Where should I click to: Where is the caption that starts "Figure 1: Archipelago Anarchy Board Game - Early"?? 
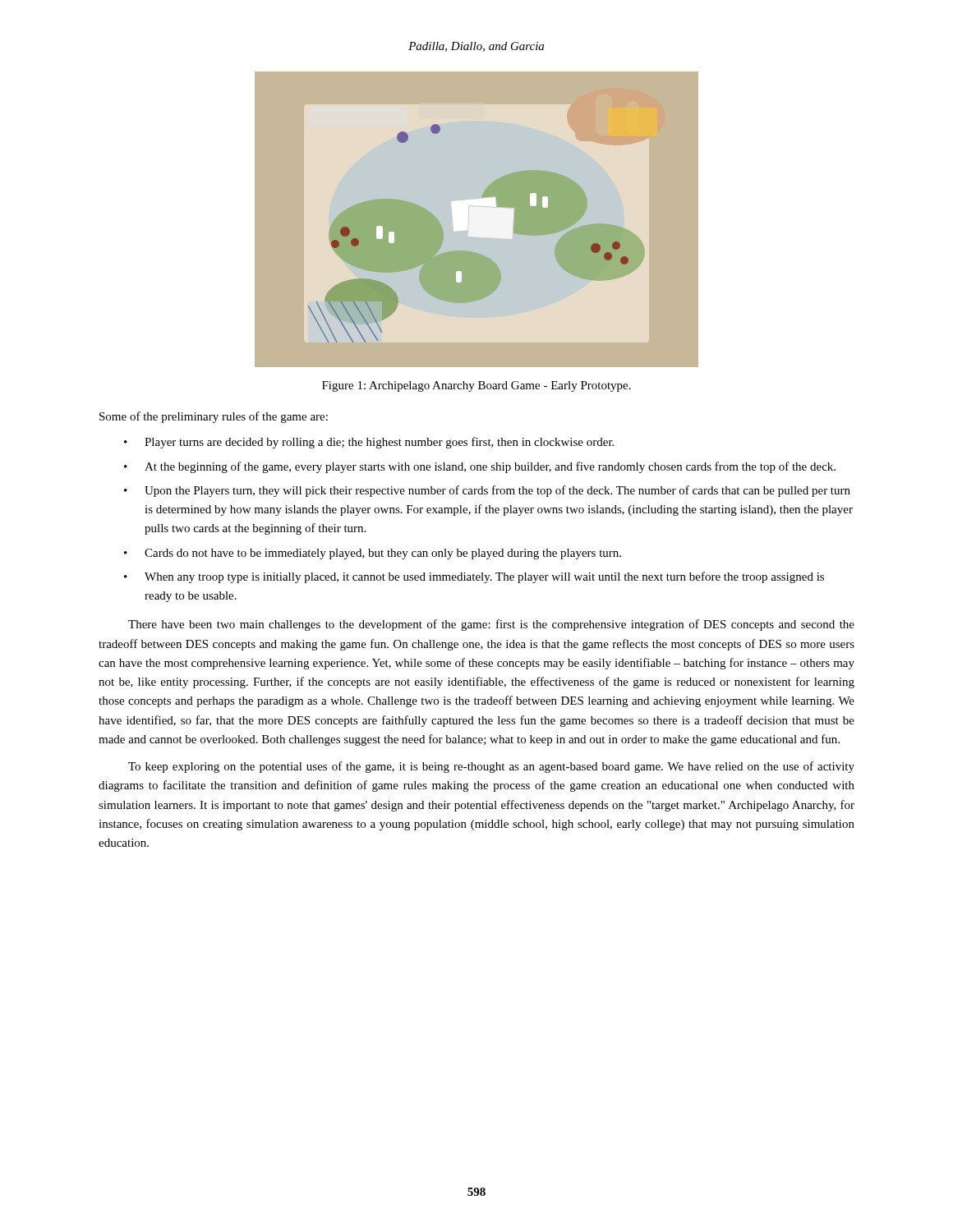click(x=476, y=385)
